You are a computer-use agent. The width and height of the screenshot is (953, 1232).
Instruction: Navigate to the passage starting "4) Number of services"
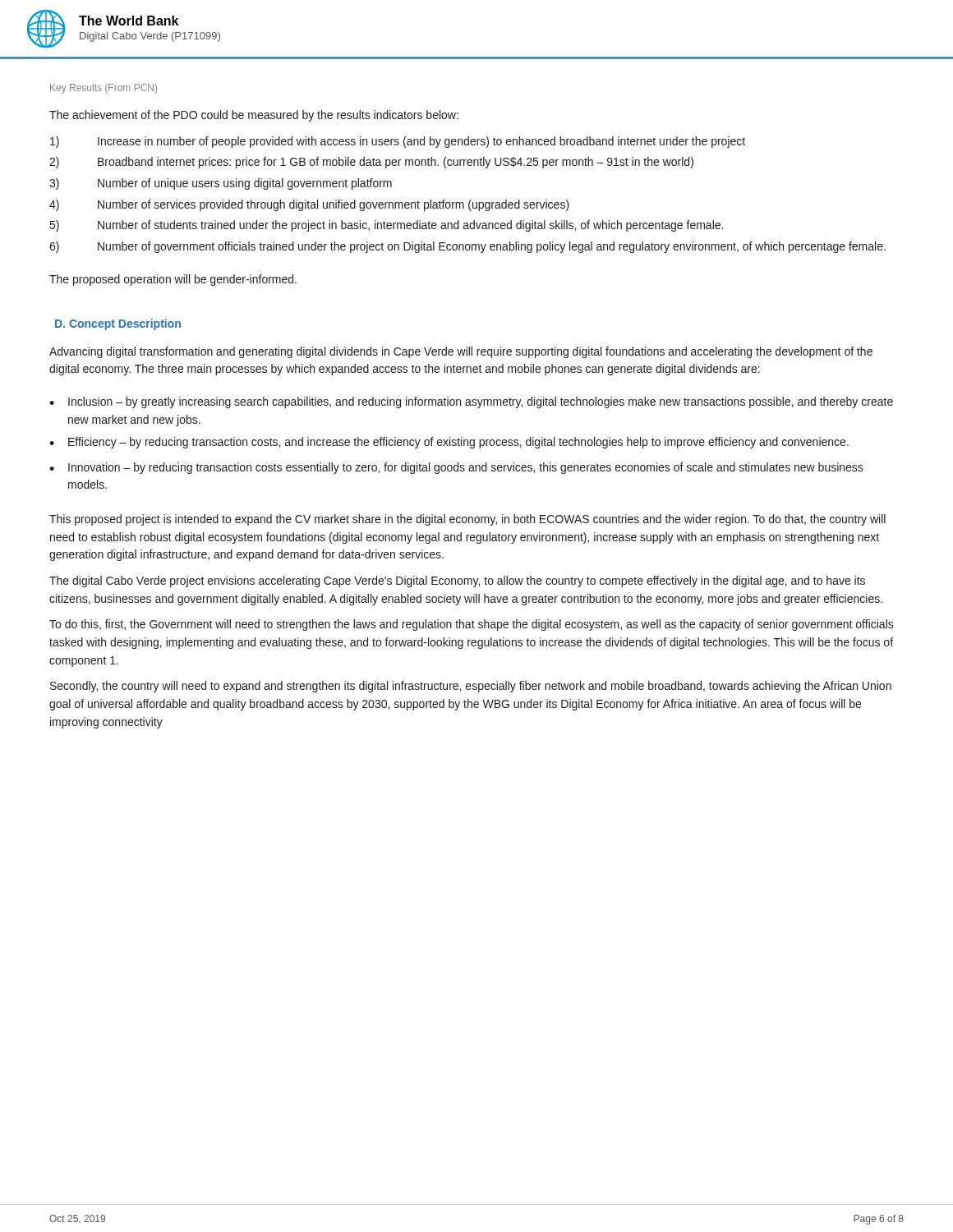(x=476, y=205)
